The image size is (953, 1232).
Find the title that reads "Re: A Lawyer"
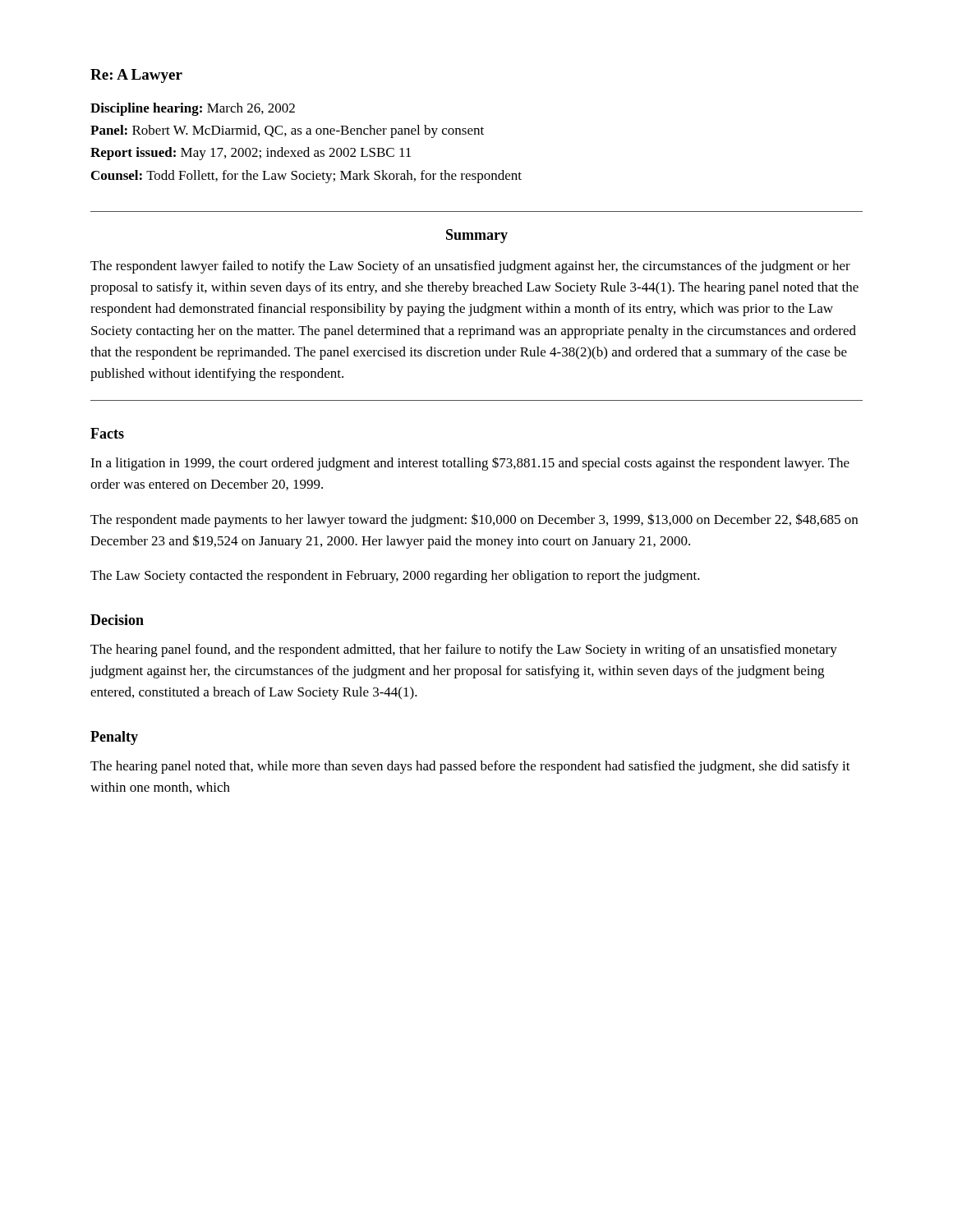[x=136, y=74]
